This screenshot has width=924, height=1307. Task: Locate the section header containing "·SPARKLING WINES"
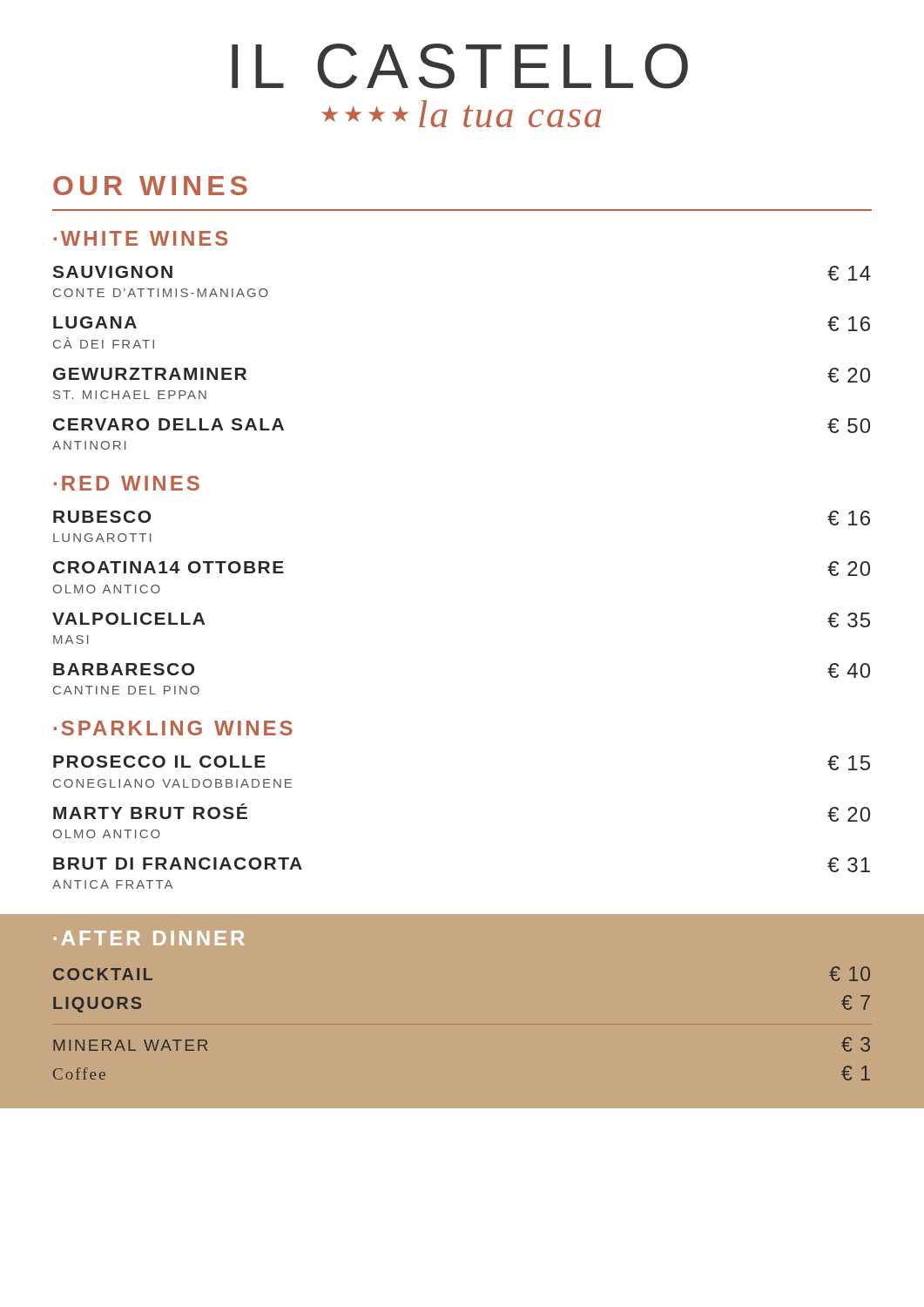(x=173, y=728)
